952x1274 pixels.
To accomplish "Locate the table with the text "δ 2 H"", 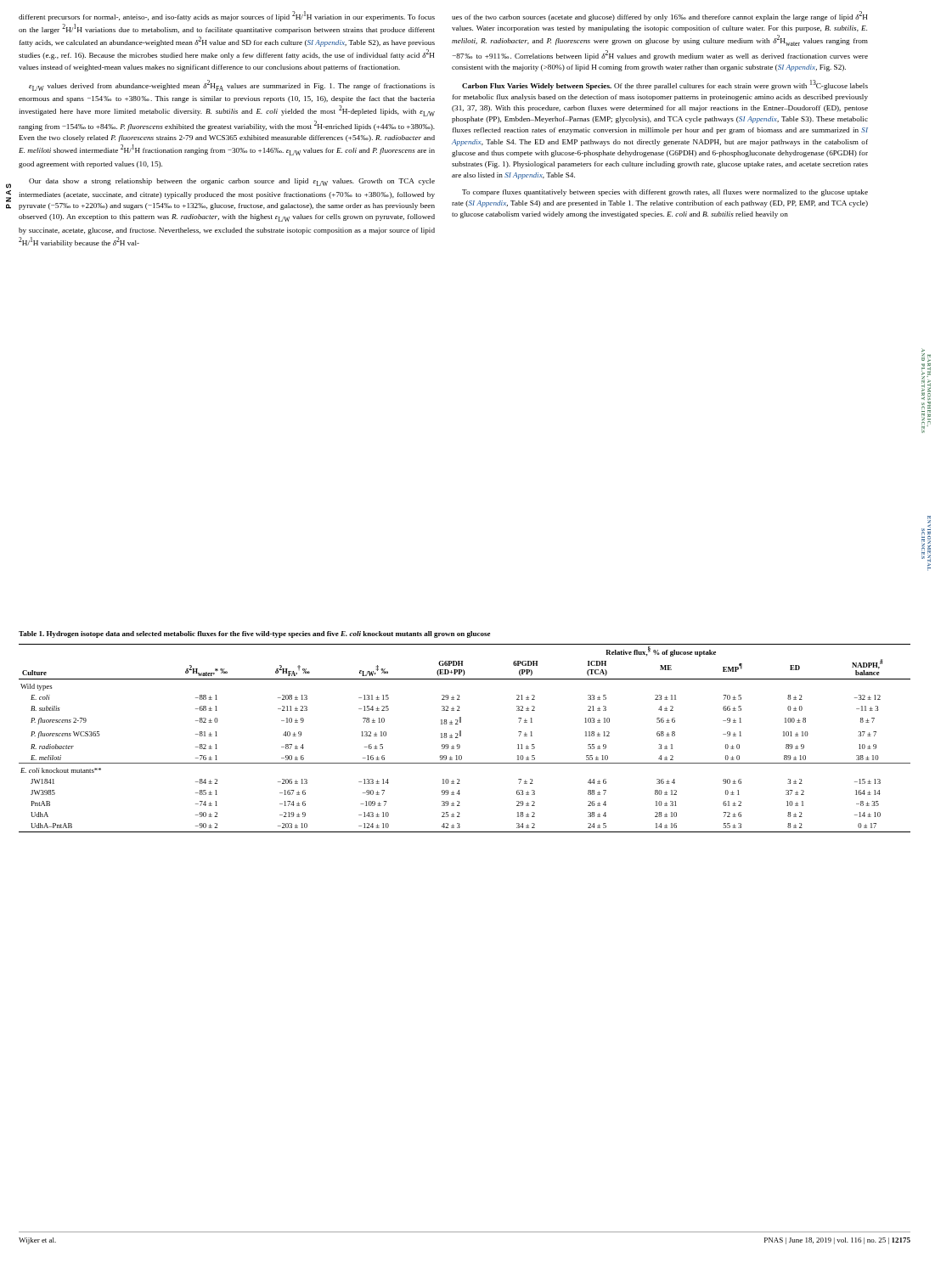I will tap(465, 738).
